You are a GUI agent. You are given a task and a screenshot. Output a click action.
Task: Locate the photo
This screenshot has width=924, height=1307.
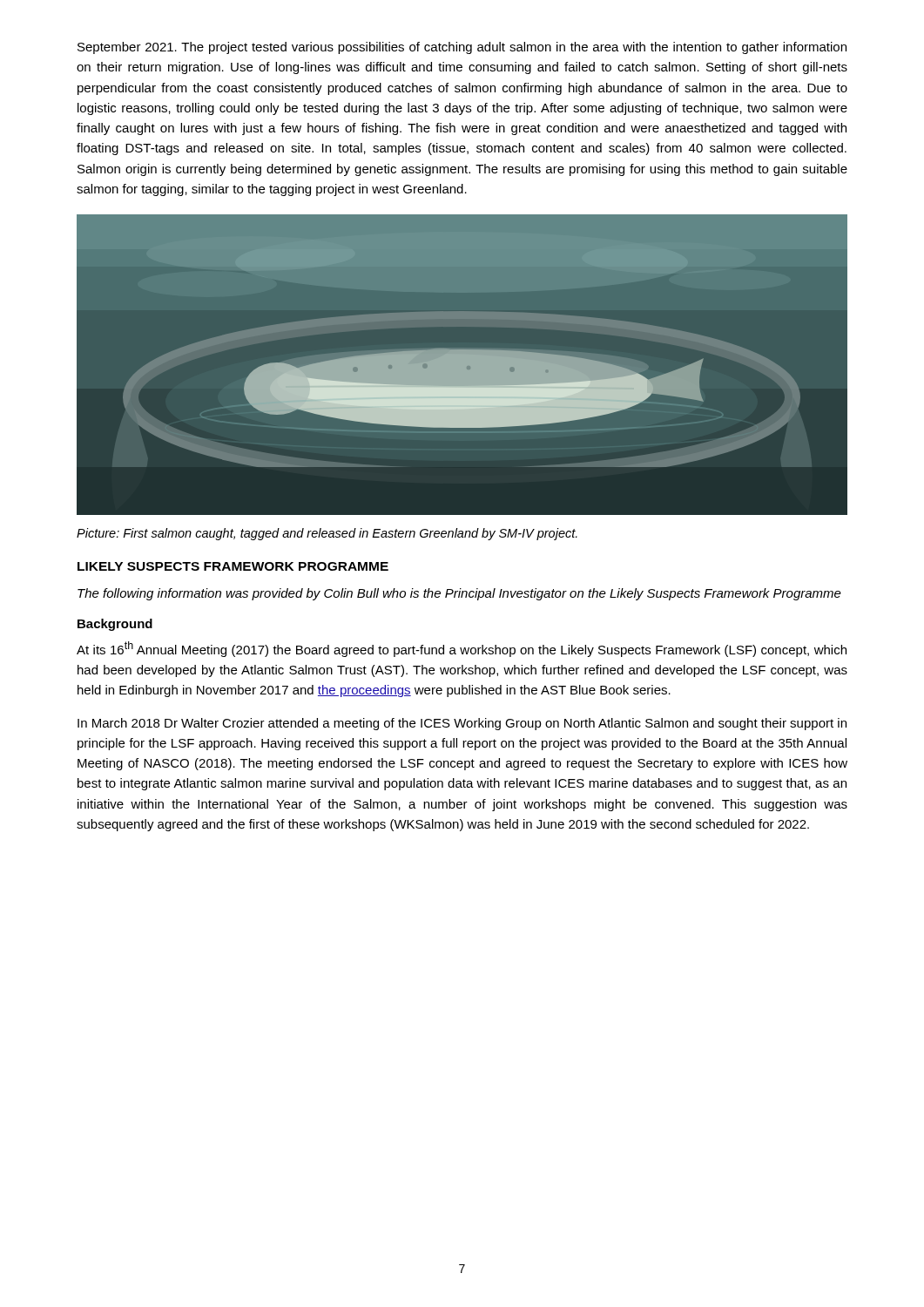pos(462,366)
